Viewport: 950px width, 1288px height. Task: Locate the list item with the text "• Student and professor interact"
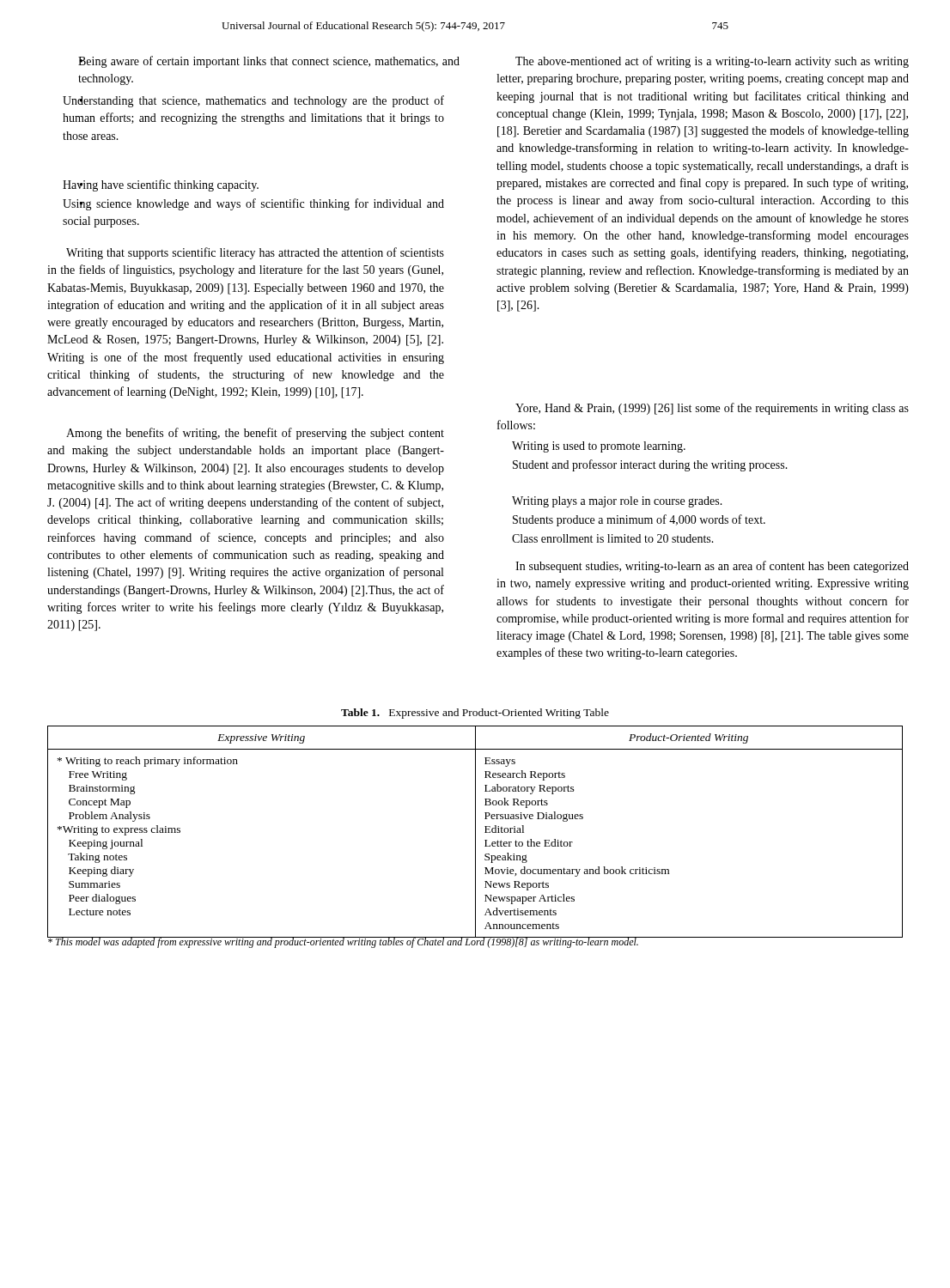[710, 466]
